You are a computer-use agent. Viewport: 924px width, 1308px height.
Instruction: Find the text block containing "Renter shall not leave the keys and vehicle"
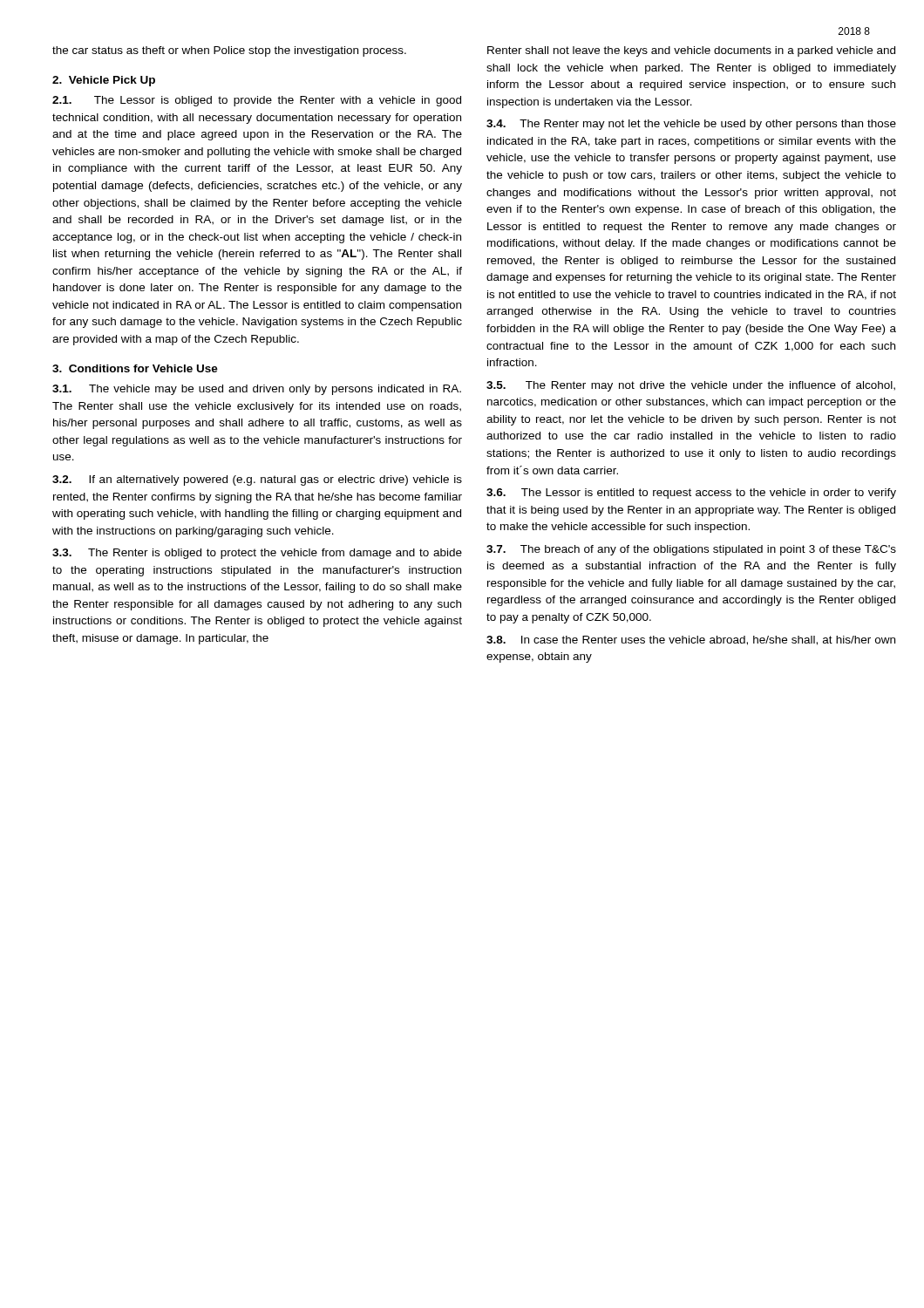tap(691, 76)
